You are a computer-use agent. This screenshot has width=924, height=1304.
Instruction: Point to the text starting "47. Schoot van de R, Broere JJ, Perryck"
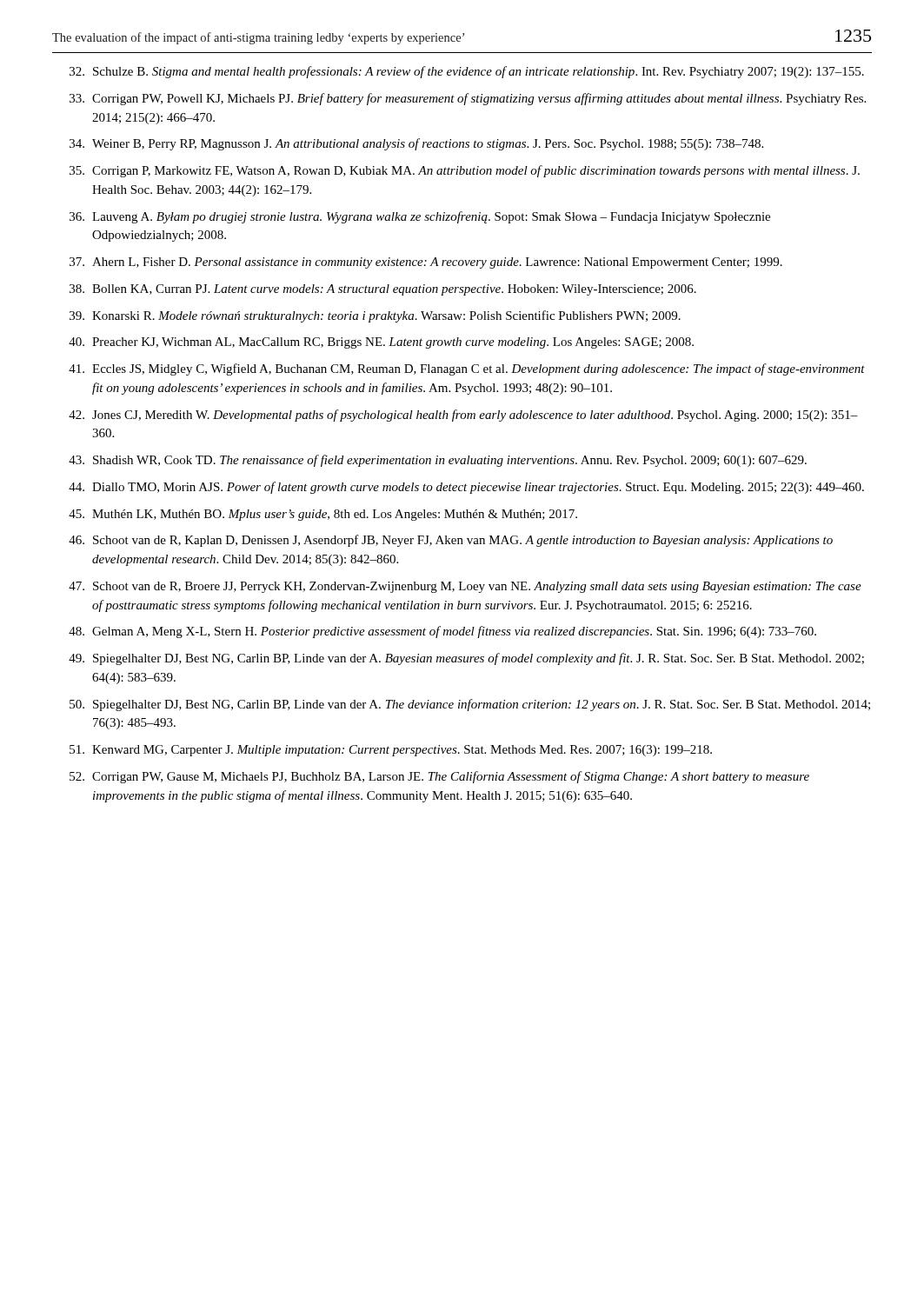[462, 596]
